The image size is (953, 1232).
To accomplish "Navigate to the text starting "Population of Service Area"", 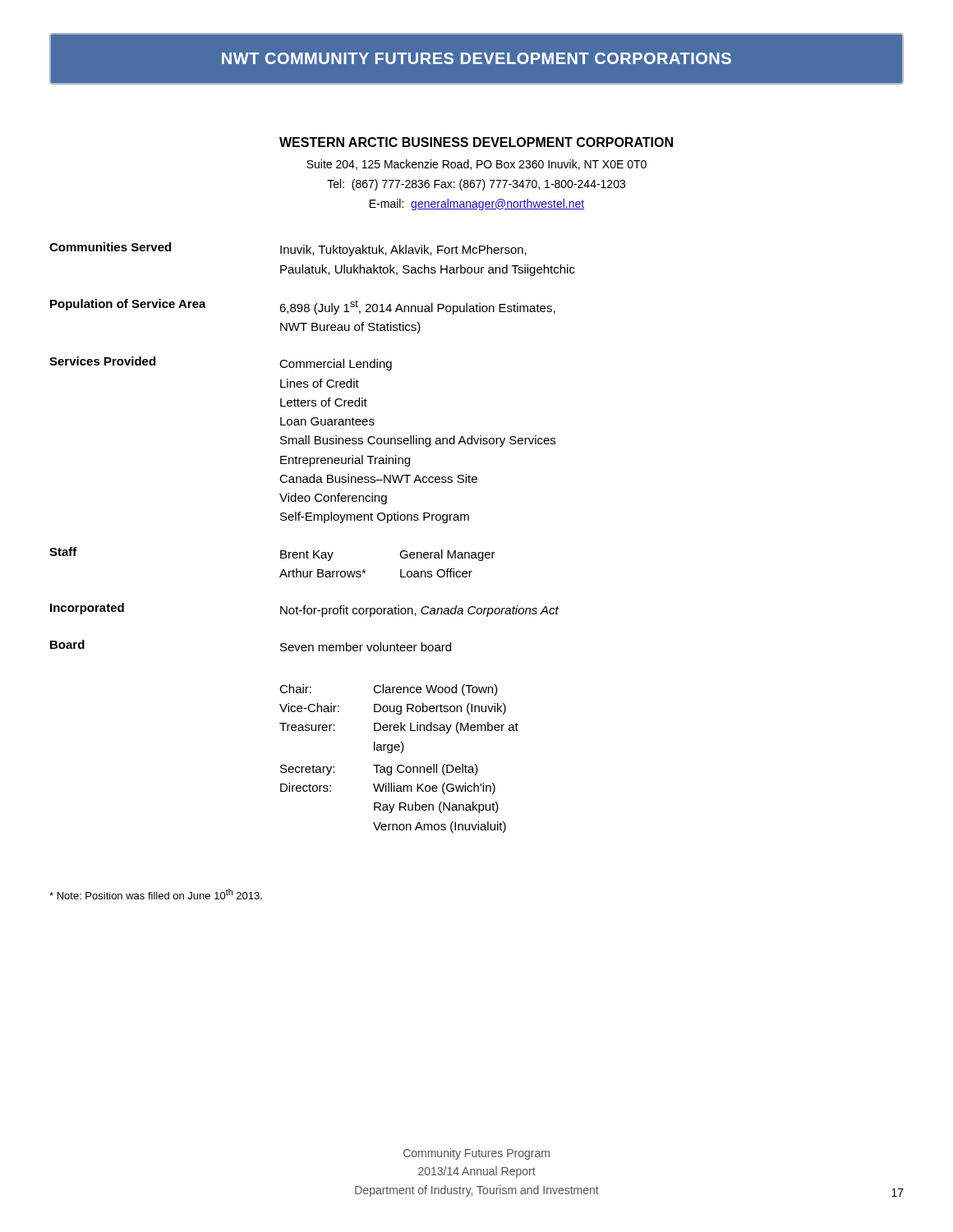I will tap(127, 303).
